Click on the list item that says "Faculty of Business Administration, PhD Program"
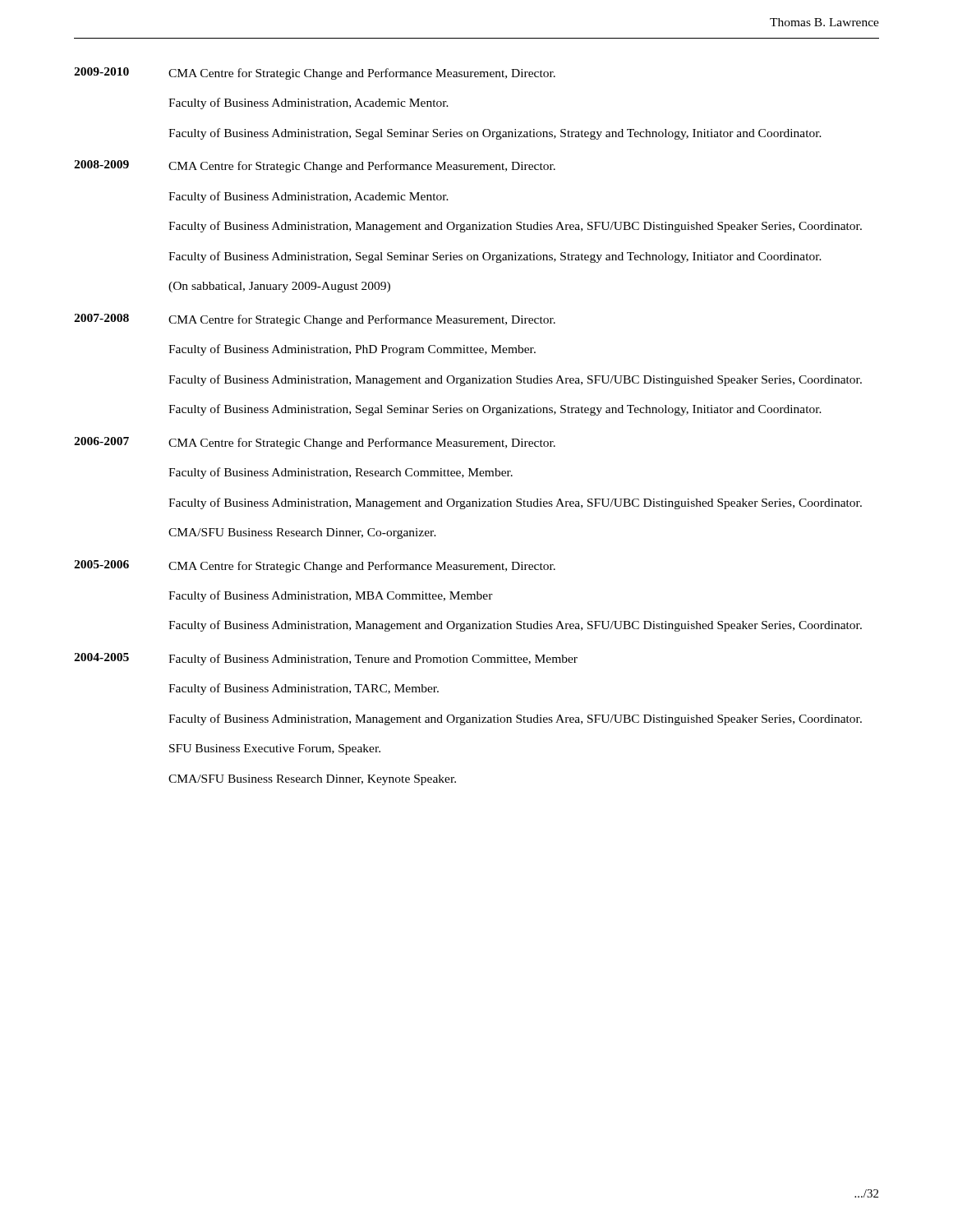This screenshot has width=953, height=1232. [x=352, y=349]
